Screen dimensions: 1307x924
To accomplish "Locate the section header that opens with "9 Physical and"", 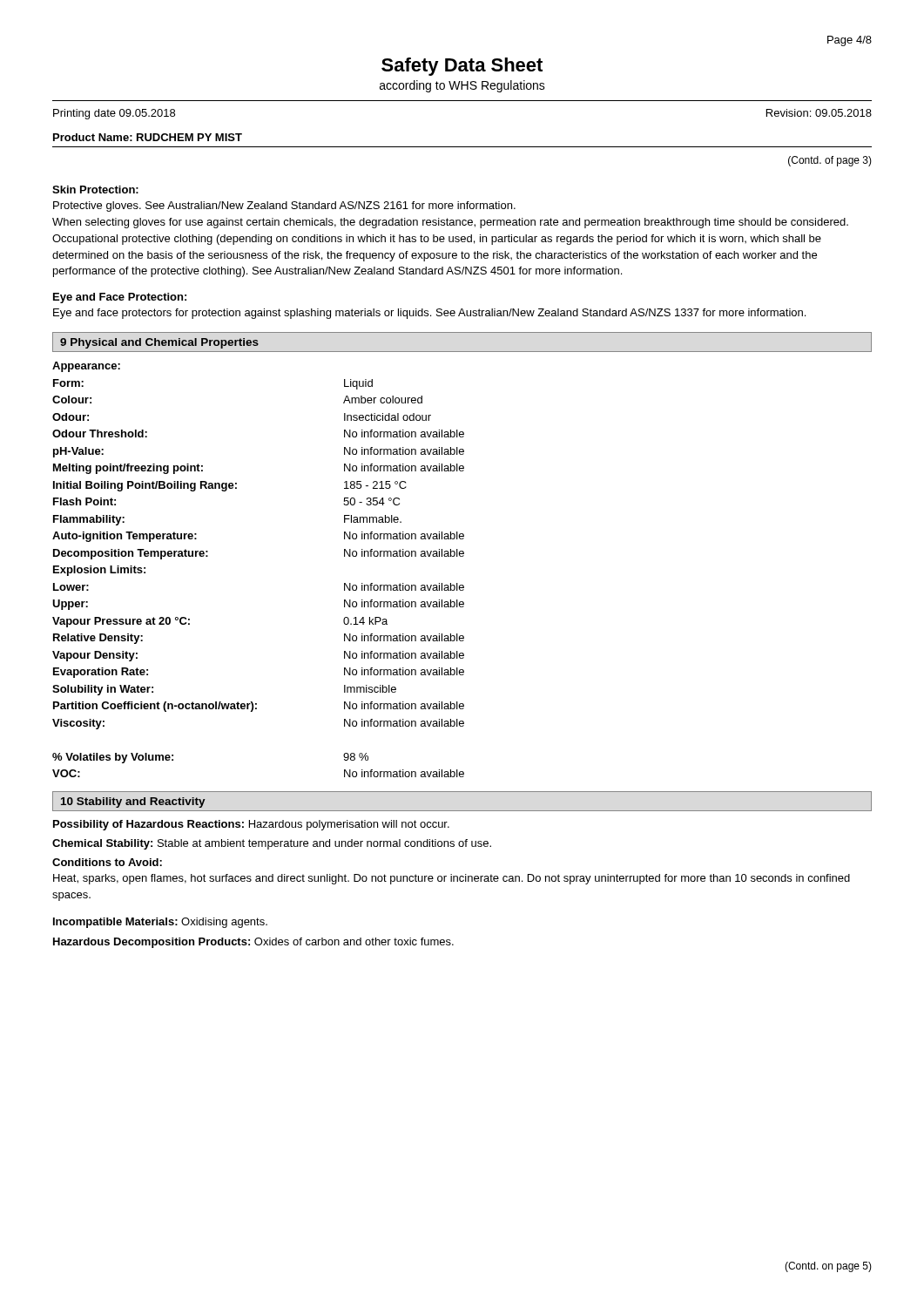I will click(x=159, y=342).
